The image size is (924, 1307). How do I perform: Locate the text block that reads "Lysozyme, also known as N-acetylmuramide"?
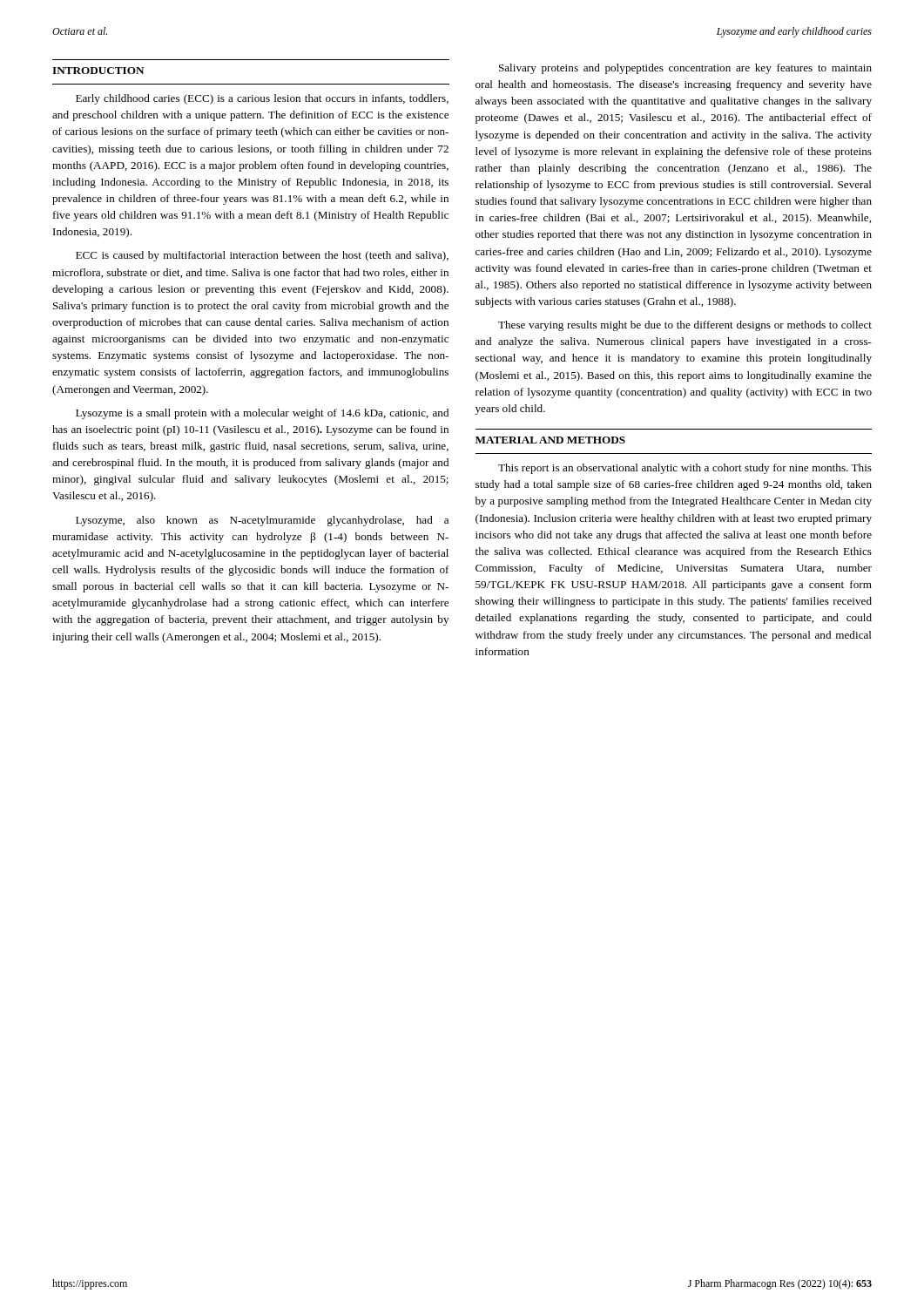point(251,578)
